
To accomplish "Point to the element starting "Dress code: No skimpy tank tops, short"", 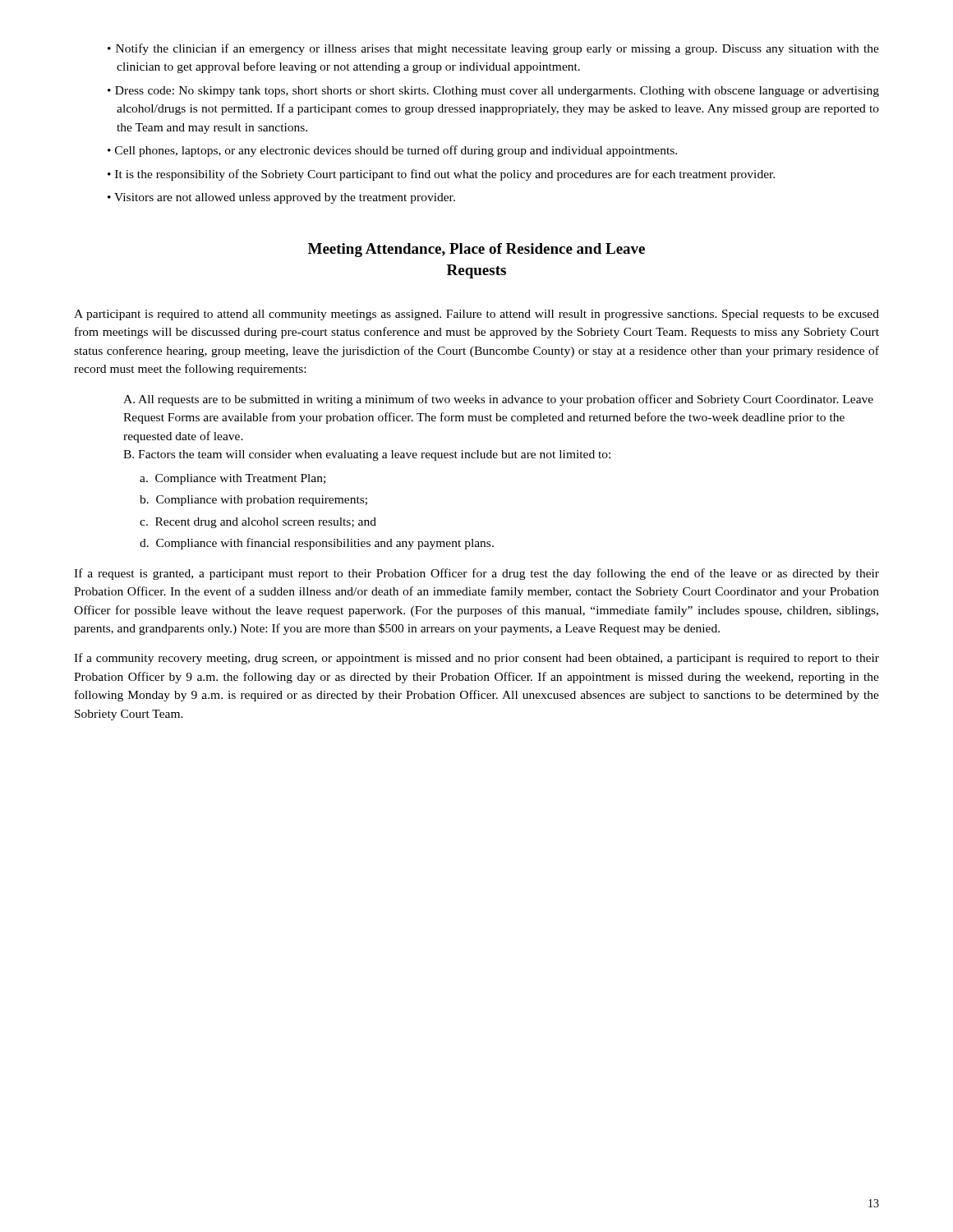I will point(493,109).
